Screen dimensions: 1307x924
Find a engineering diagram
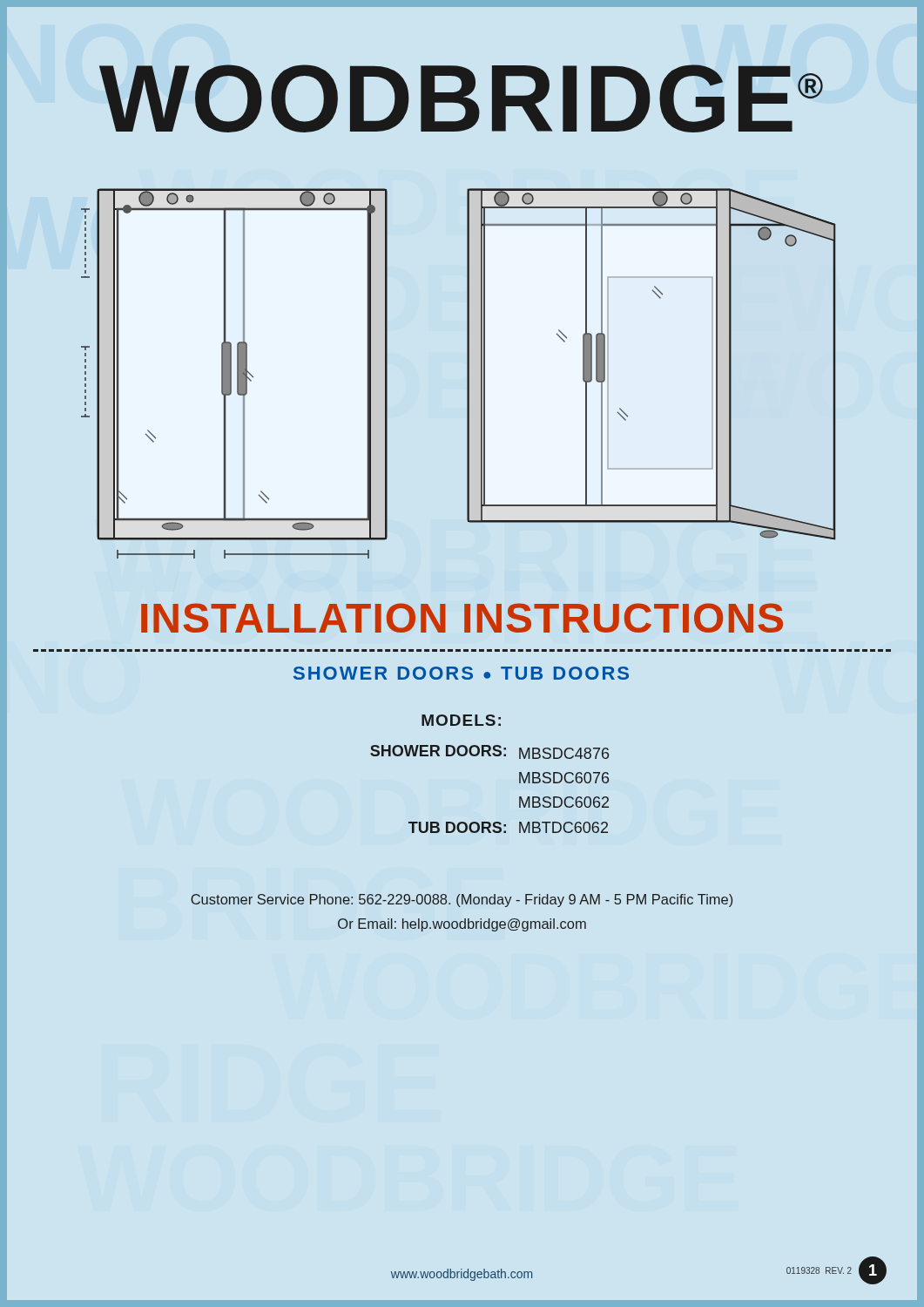462,371
